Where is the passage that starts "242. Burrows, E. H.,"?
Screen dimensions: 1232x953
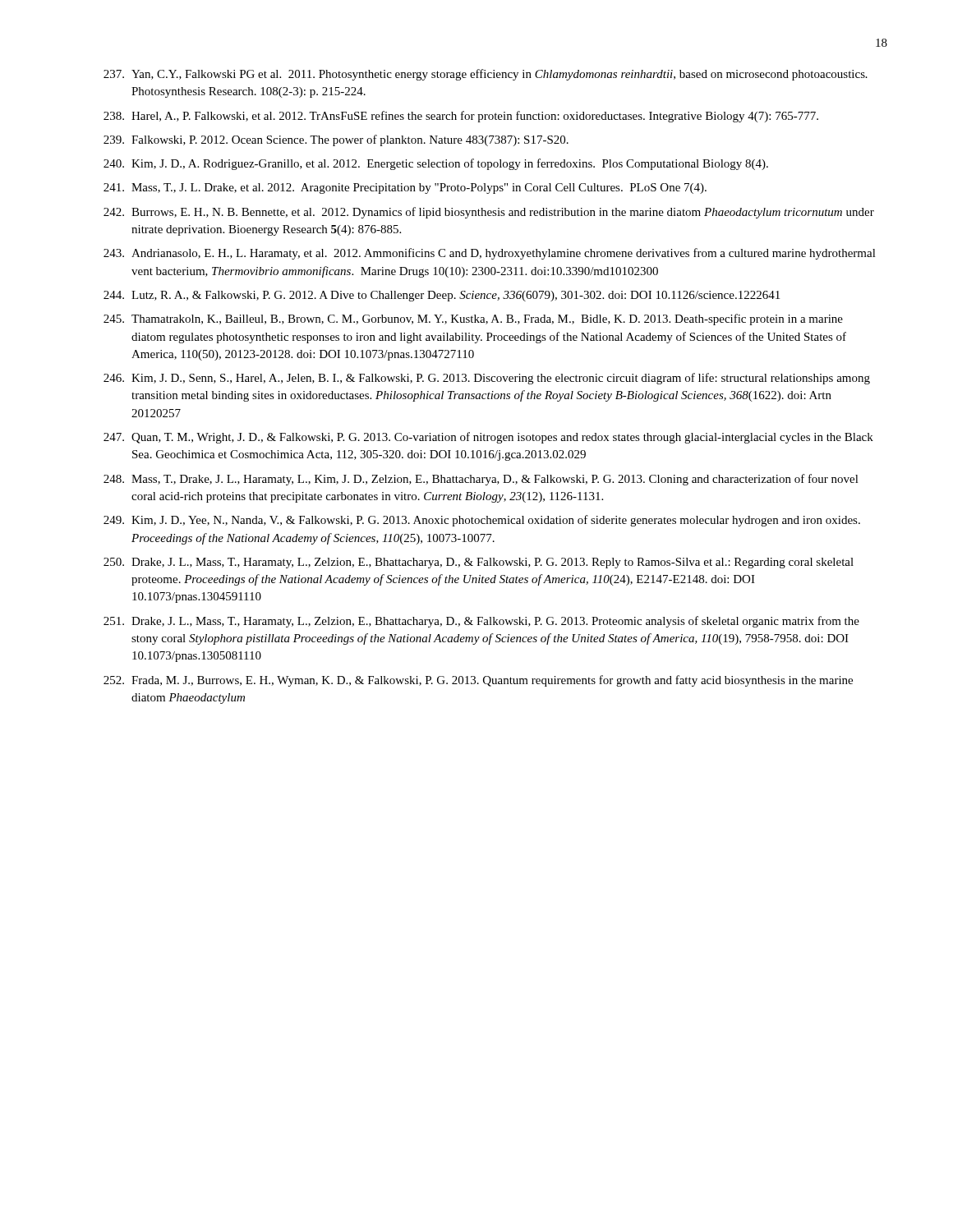485,221
